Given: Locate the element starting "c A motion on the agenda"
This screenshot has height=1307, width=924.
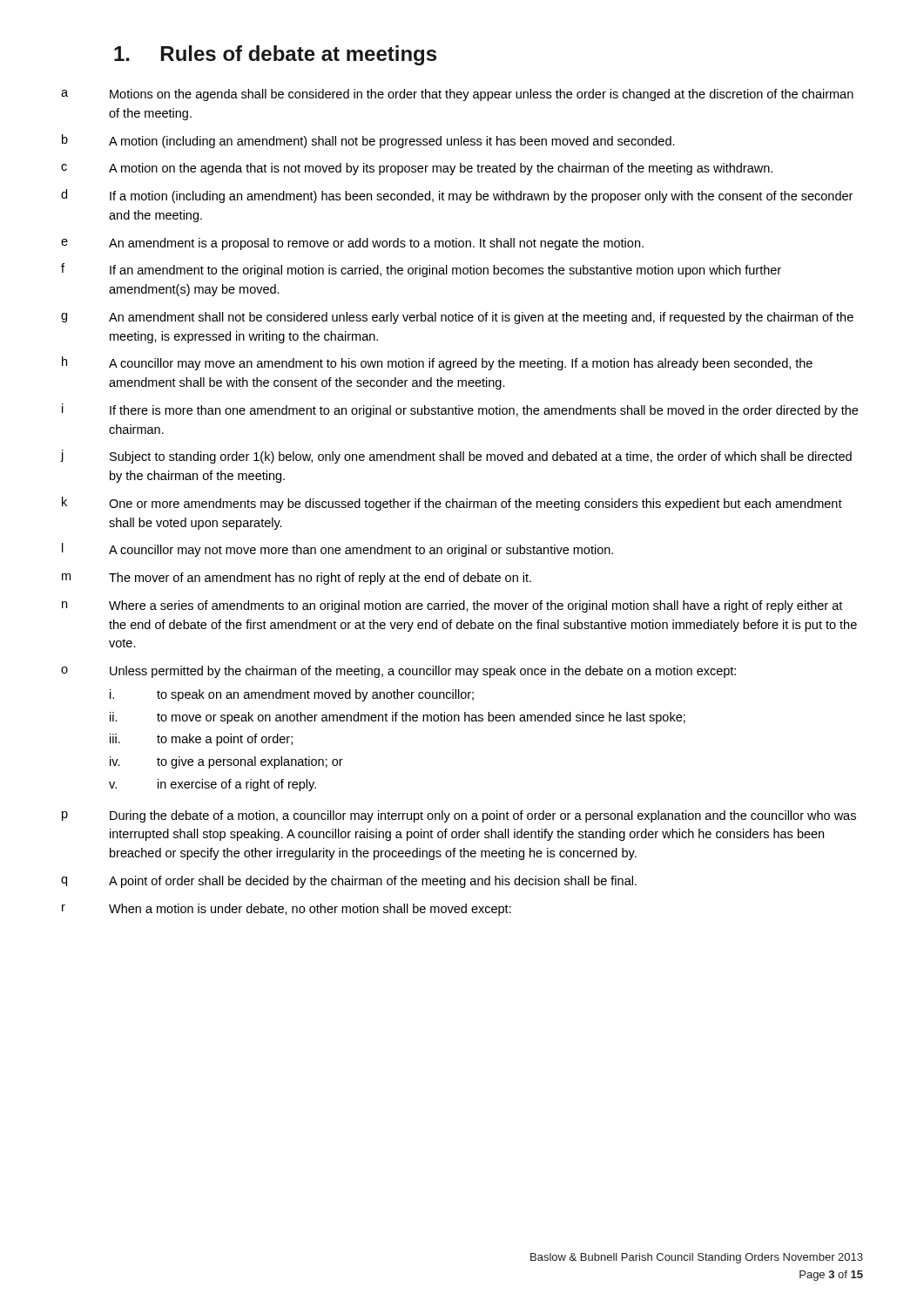Looking at the screenshot, I should point(462,169).
